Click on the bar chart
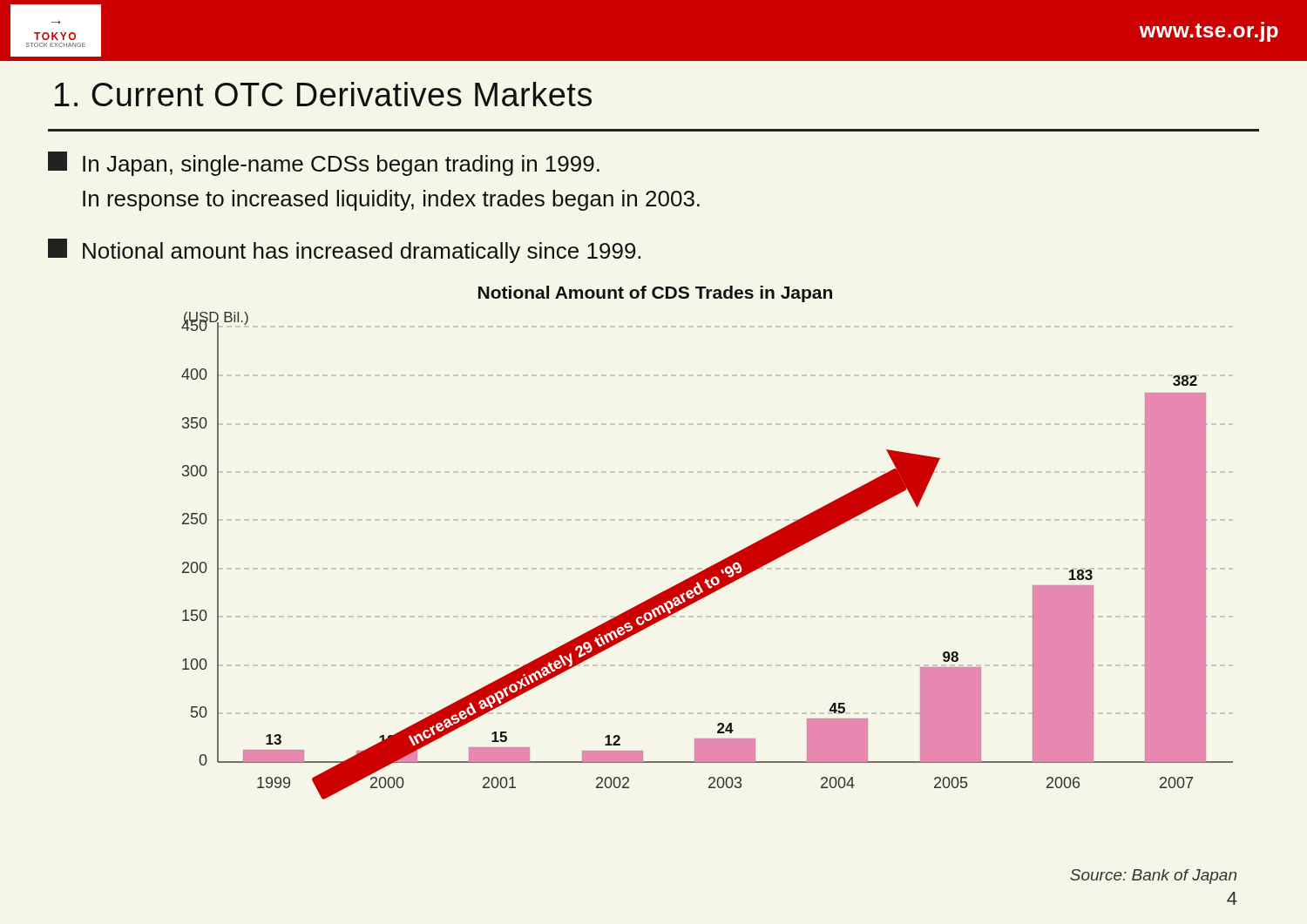 point(656,557)
